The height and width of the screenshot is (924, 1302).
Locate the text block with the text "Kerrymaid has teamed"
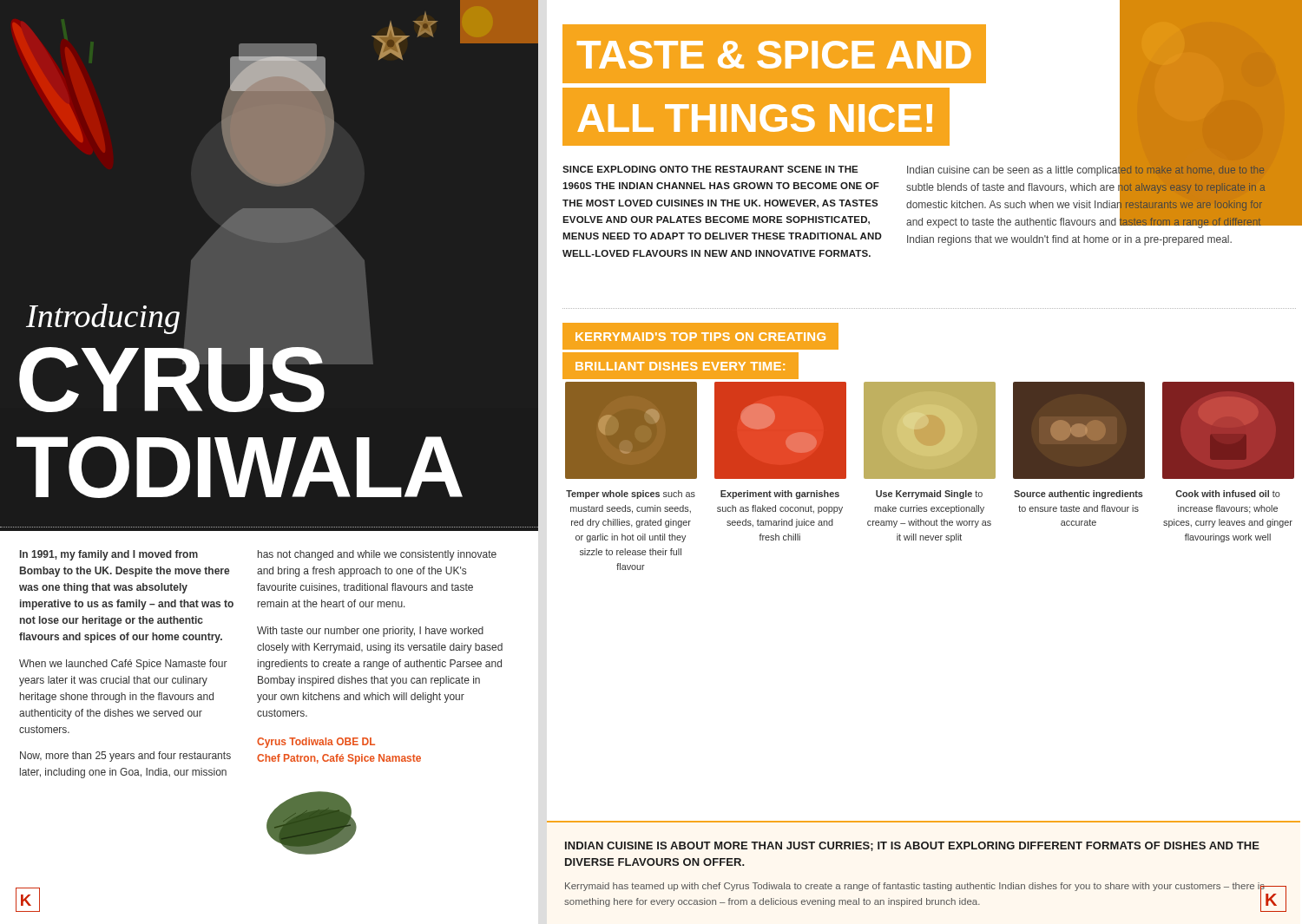coord(914,894)
